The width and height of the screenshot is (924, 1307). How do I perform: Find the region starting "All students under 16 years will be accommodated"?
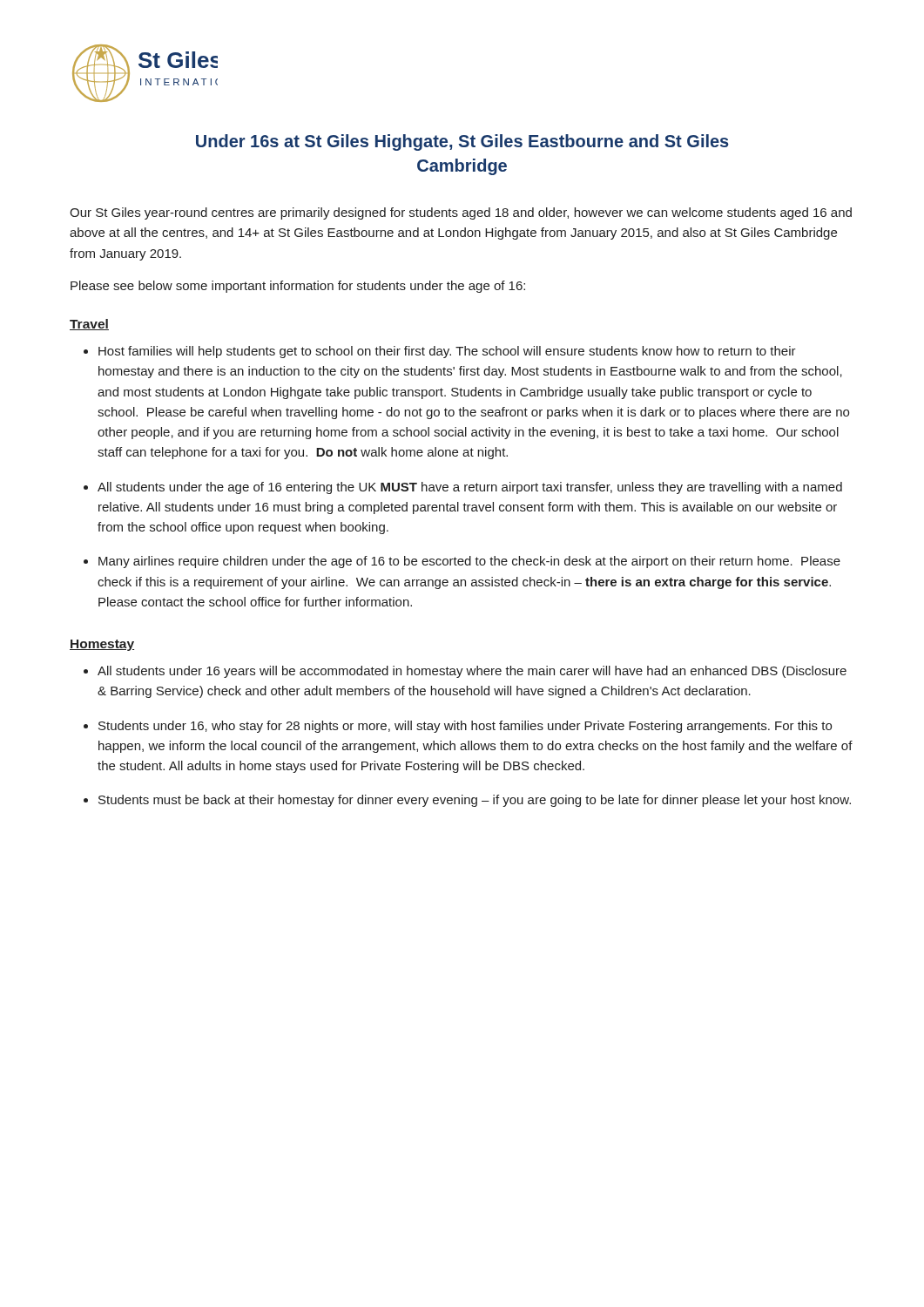pos(472,681)
